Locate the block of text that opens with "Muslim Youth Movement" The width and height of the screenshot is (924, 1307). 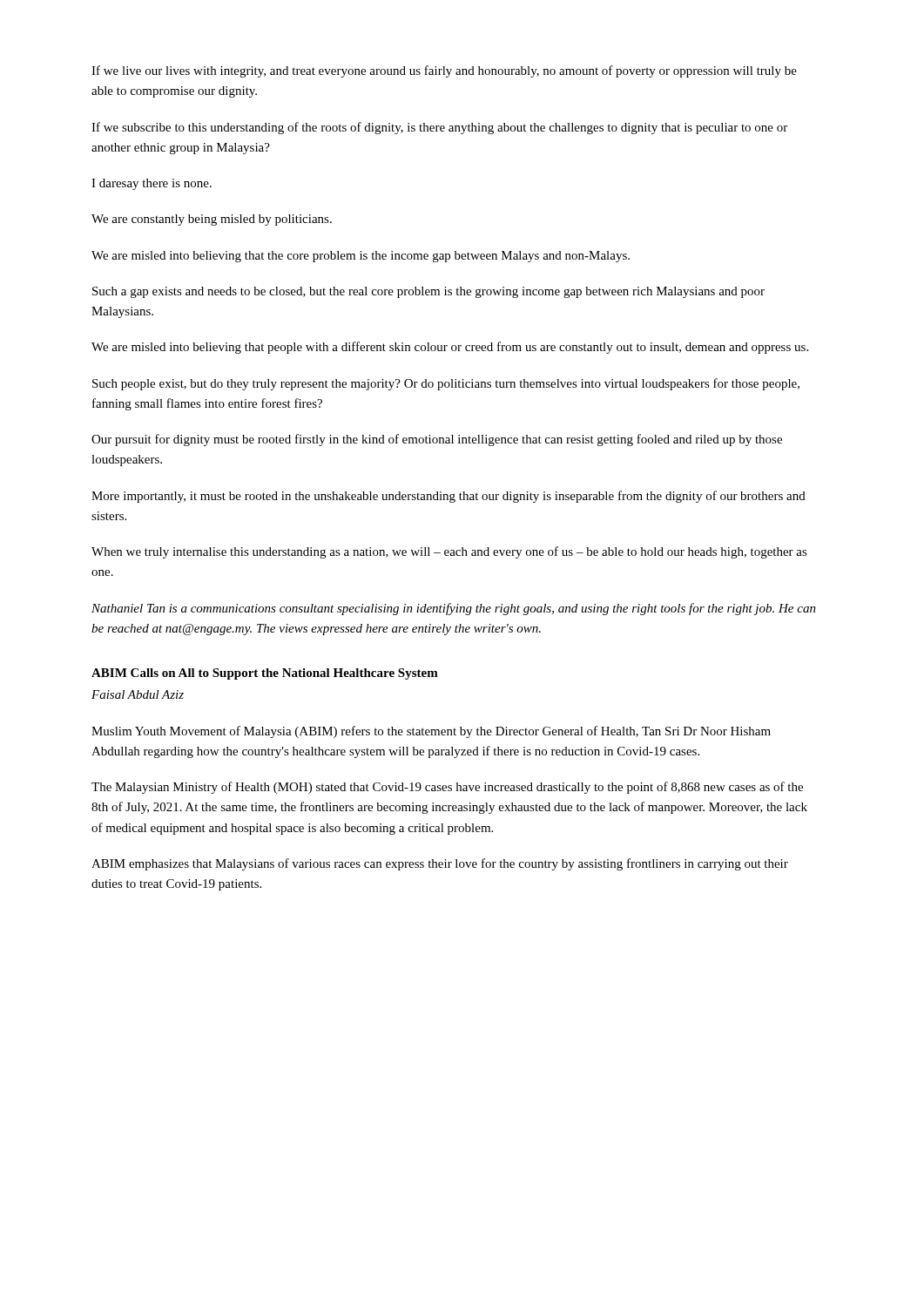click(431, 741)
